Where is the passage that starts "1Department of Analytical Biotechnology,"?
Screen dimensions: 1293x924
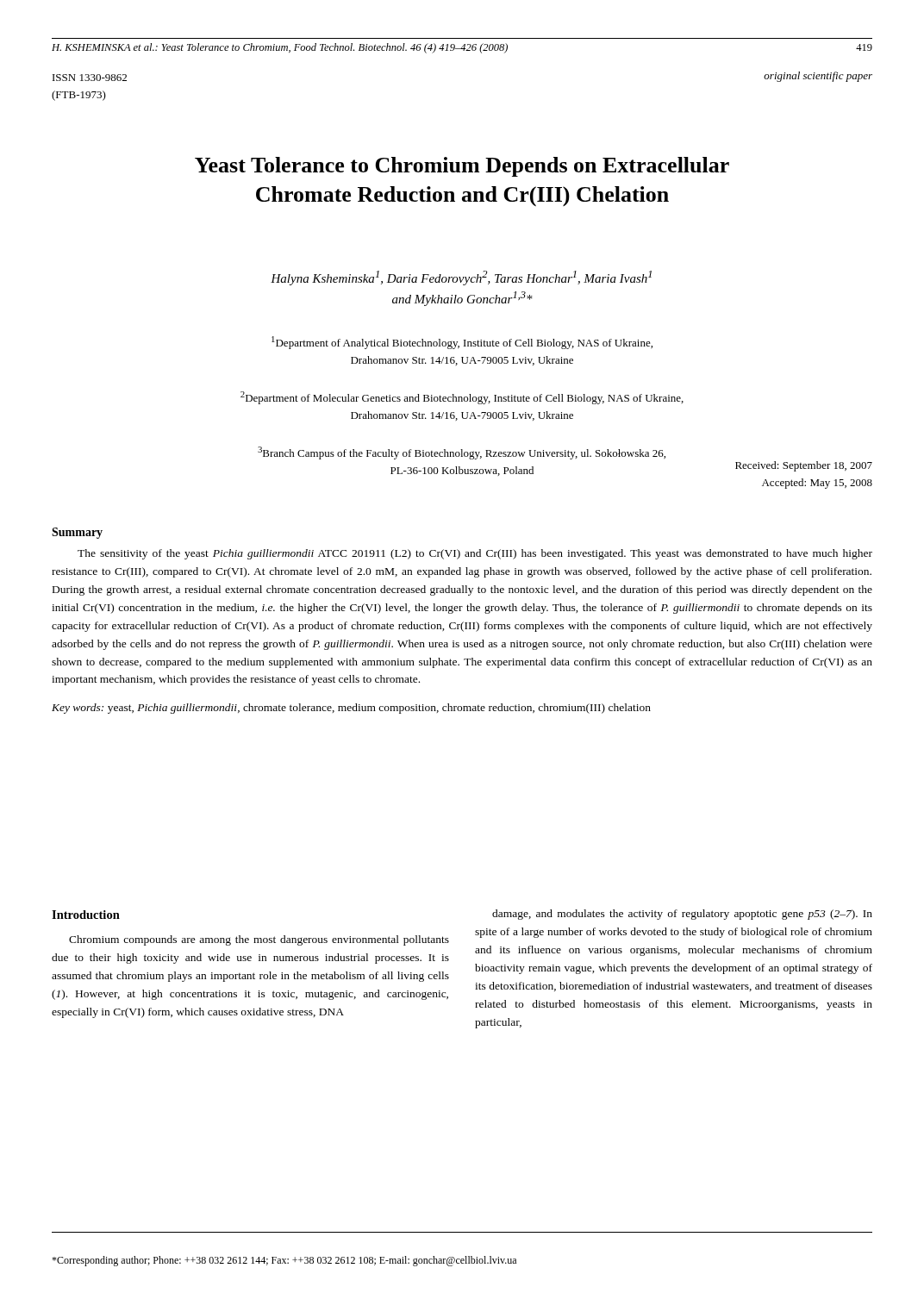[462, 405]
